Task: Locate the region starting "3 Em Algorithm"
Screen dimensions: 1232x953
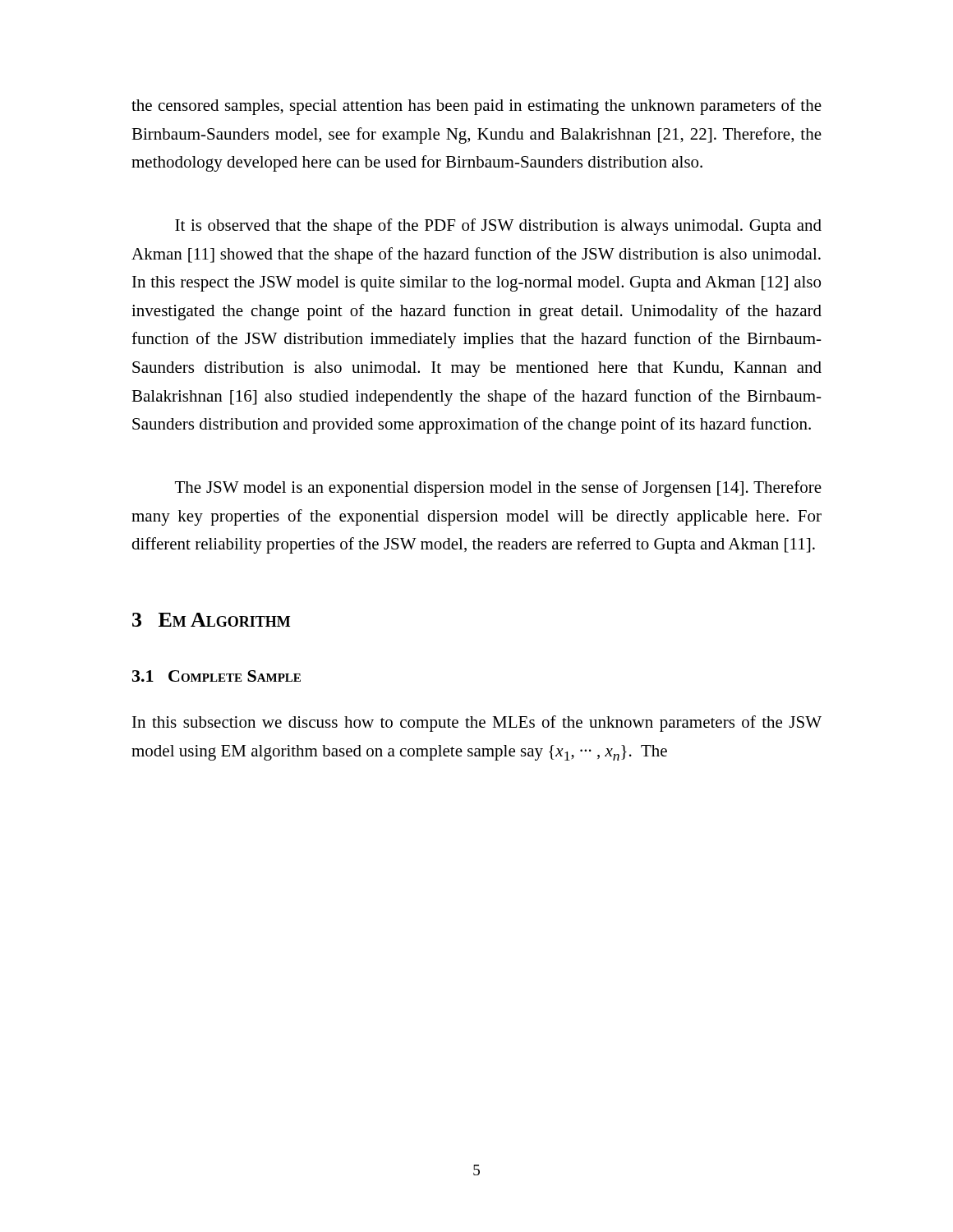Action: pos(211,620)
